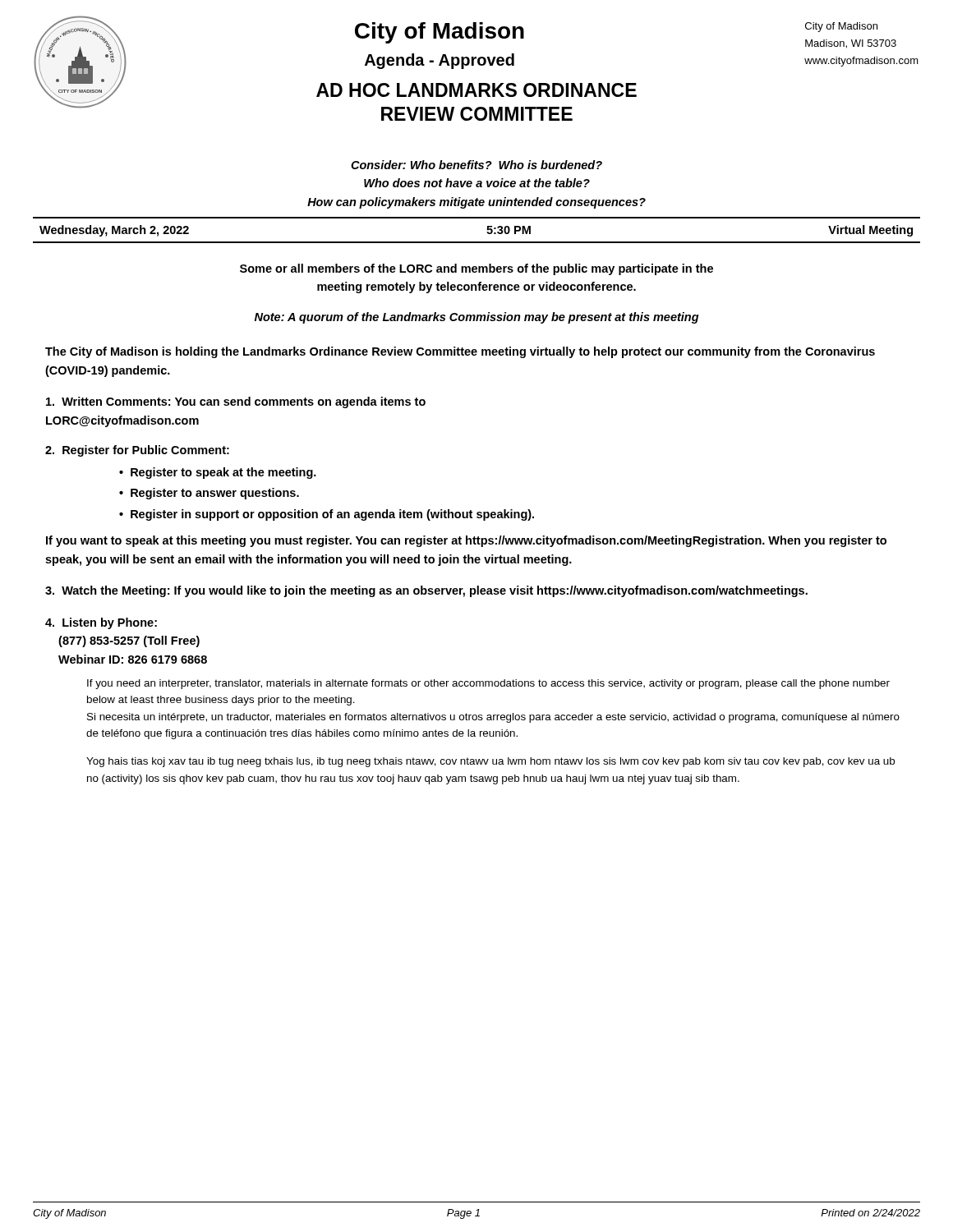Click on the title with the text "AD HOC LANDMARKS ORDINANCEREVIEW"
Screen dimensions: 1232x953
coord(476,102)
